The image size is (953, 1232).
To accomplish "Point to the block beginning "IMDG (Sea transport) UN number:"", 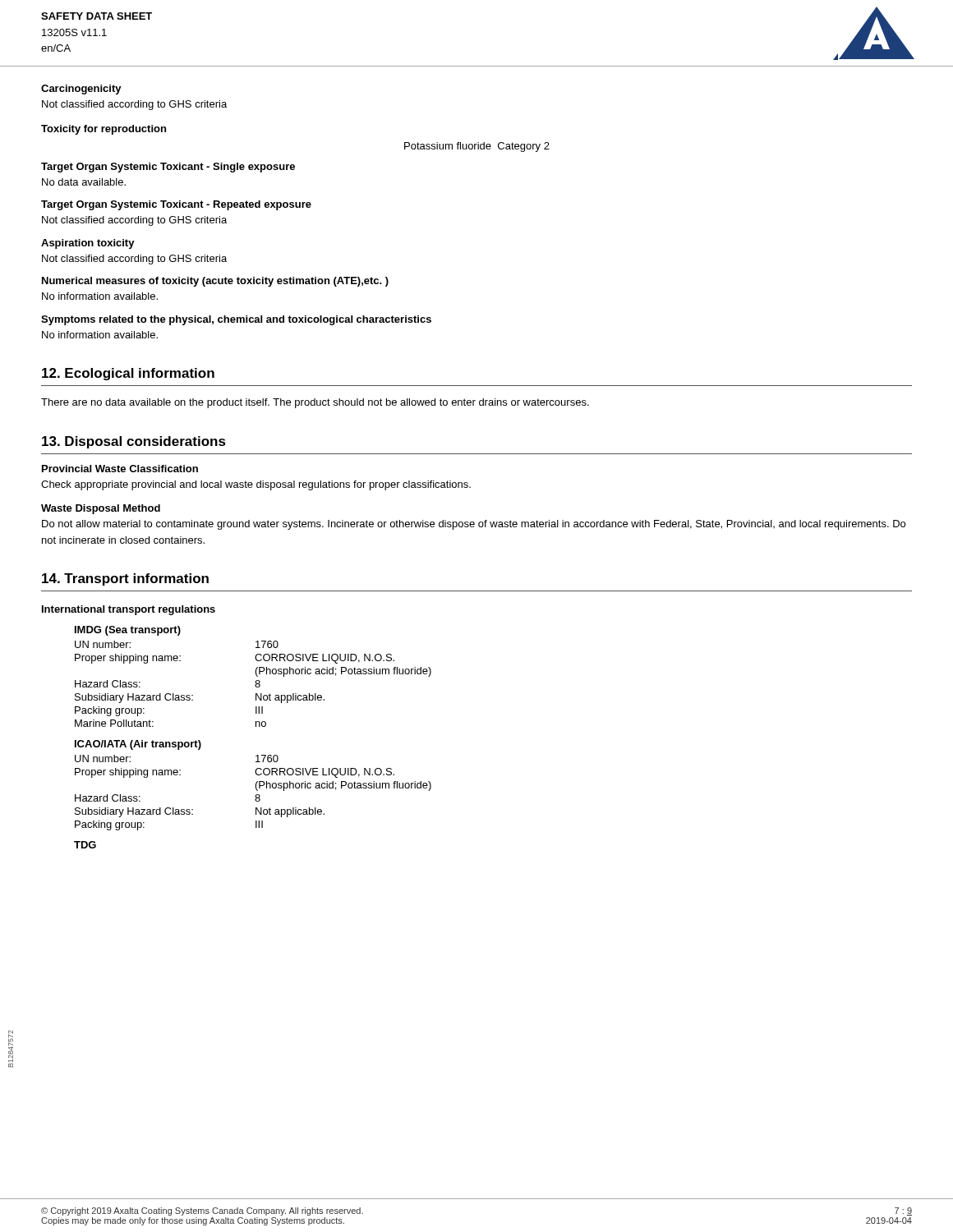I will 128,631.
